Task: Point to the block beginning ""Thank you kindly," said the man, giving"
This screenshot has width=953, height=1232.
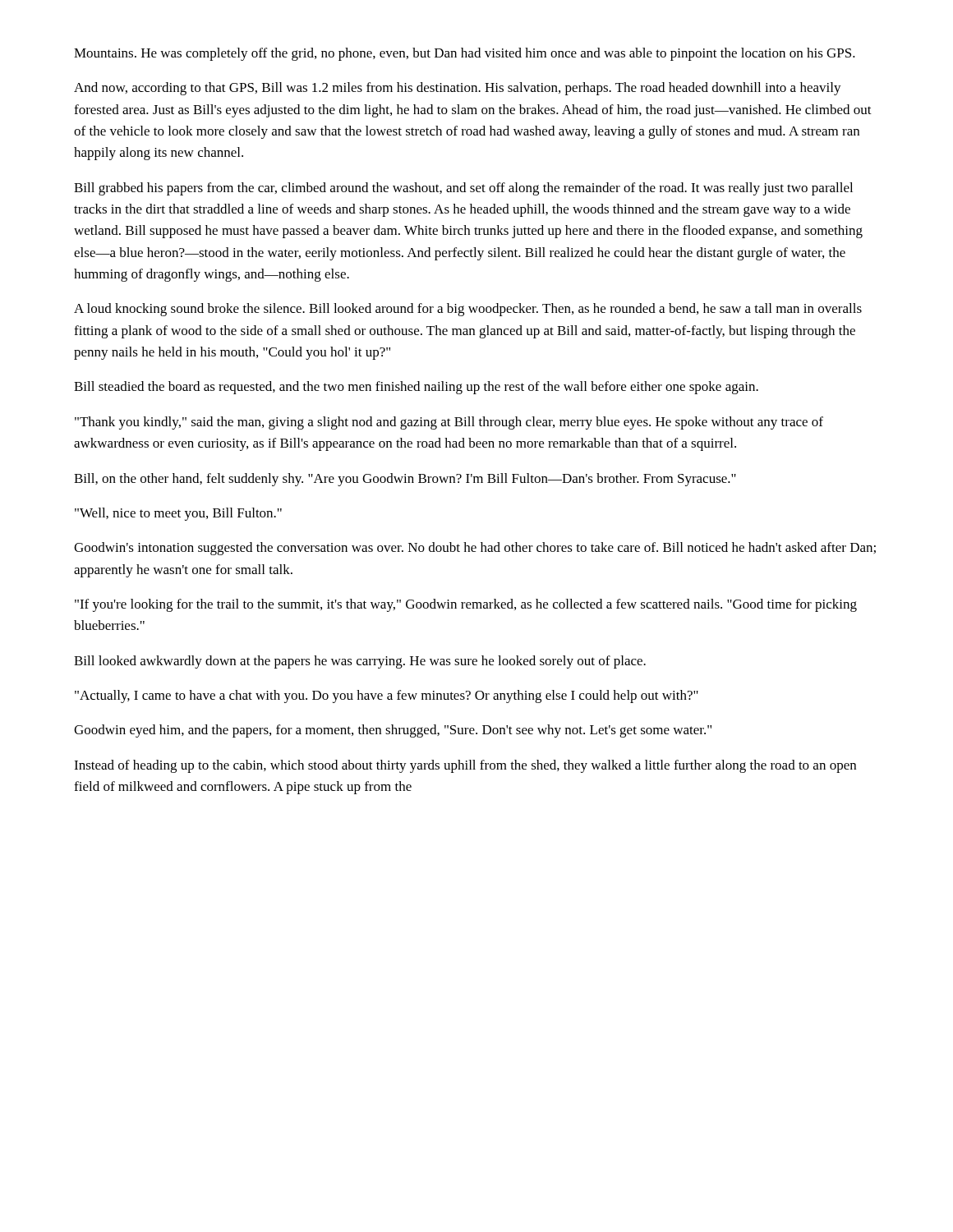Action: 449,432
